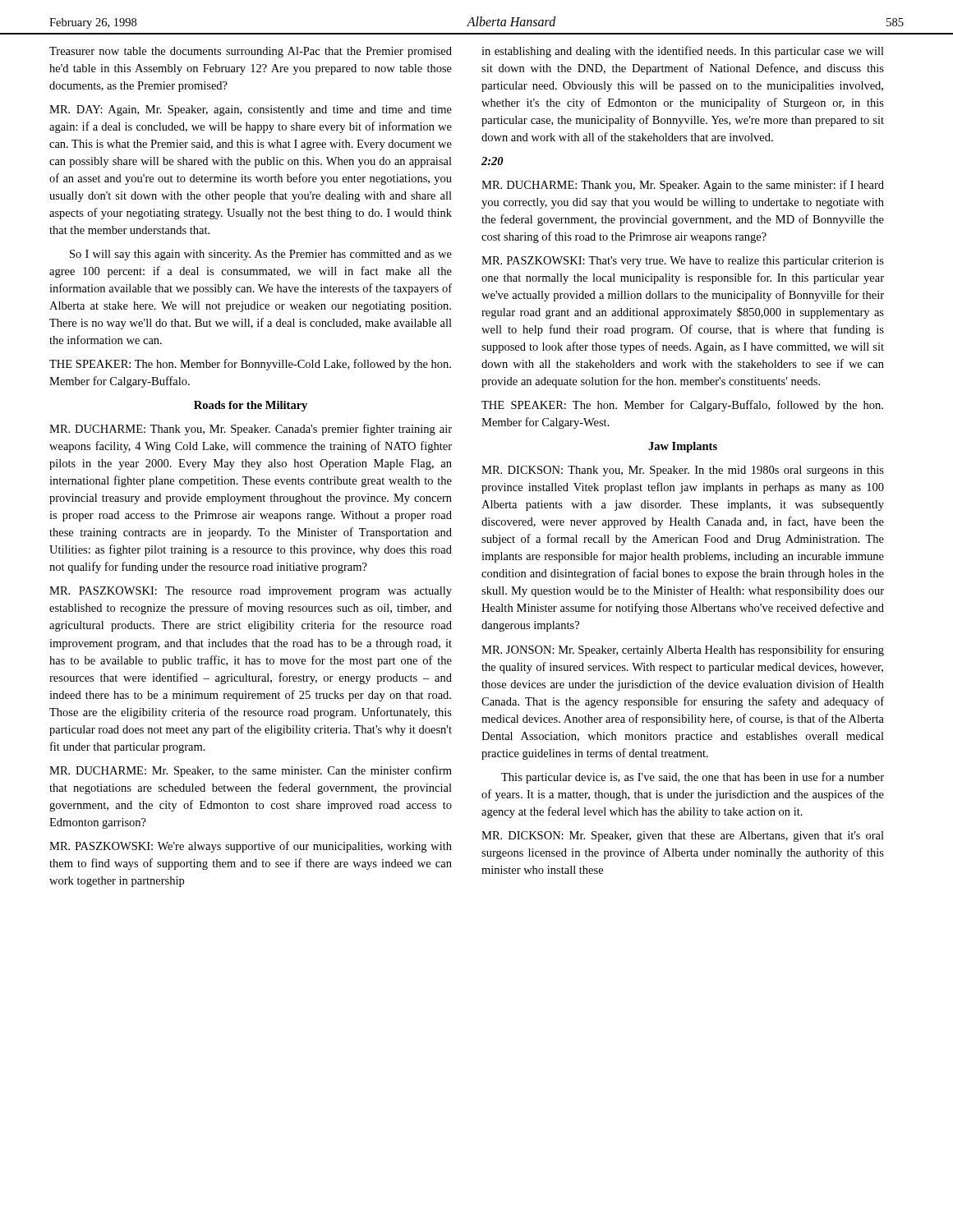Point to the text starting "MR. PASZKOWSKI: The"

coord(251,669)
